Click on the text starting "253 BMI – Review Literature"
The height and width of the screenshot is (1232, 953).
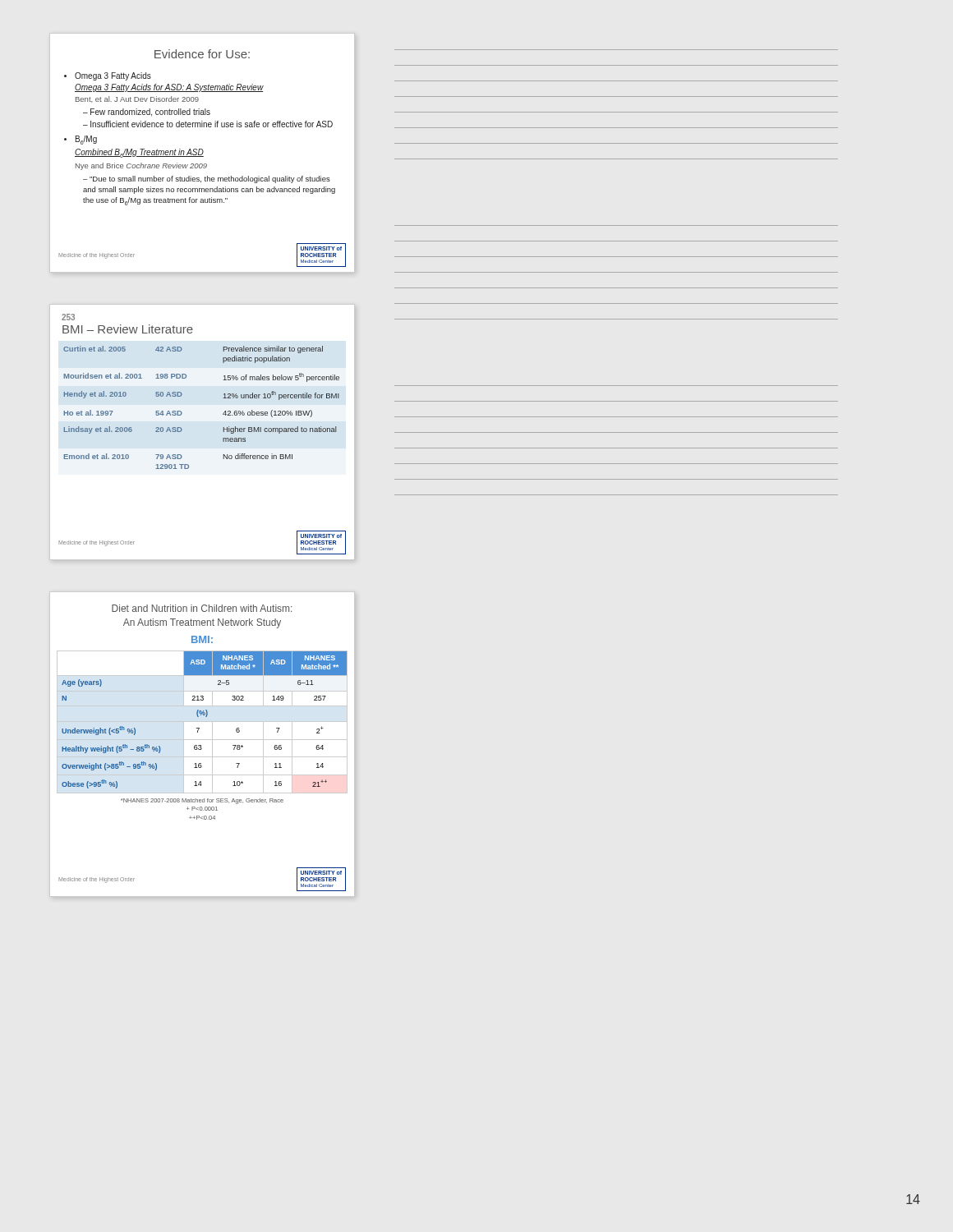pyautogui.click(x=202, y=324)
